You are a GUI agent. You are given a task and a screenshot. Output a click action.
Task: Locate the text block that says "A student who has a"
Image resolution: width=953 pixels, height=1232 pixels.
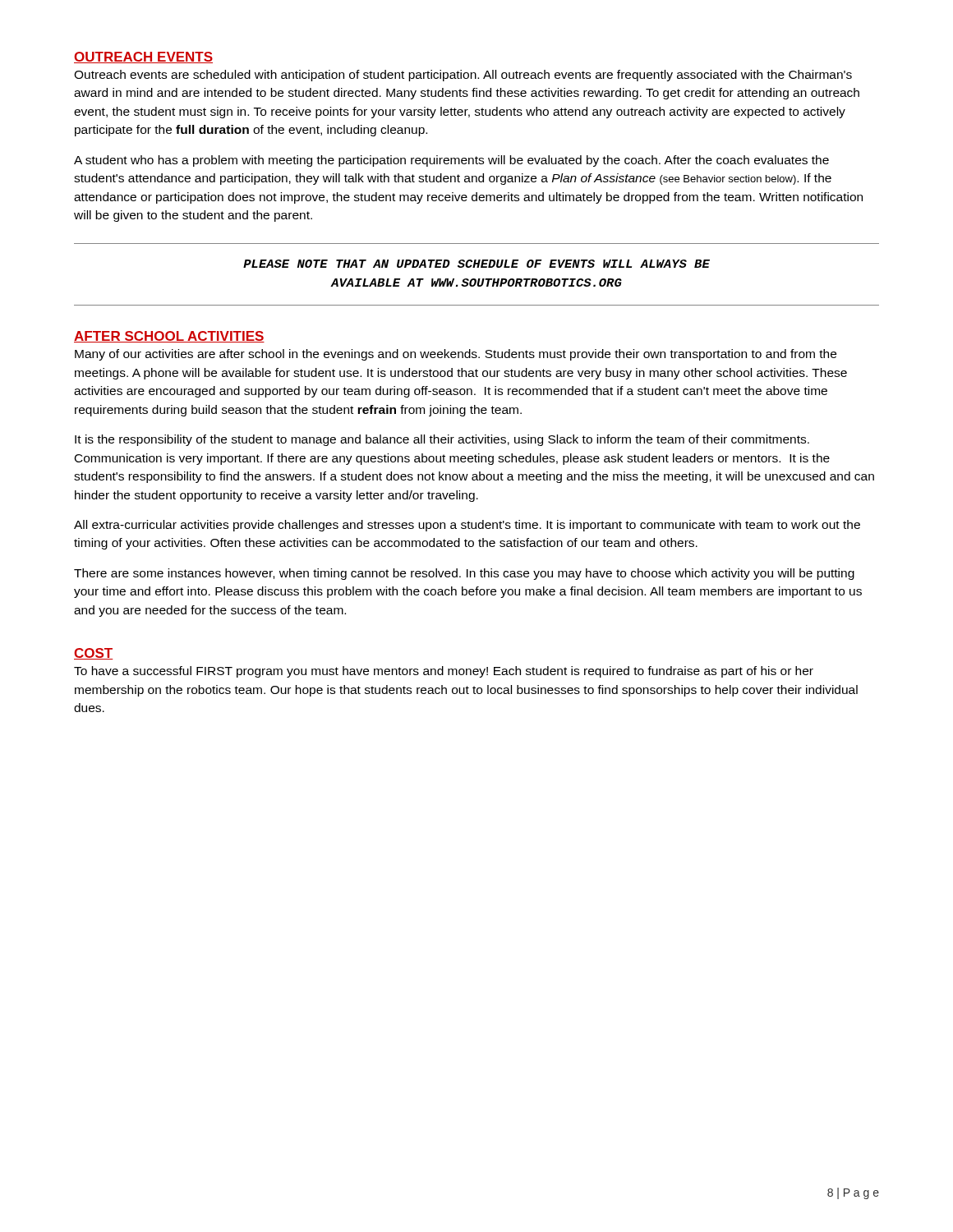[x=469, y=187]
